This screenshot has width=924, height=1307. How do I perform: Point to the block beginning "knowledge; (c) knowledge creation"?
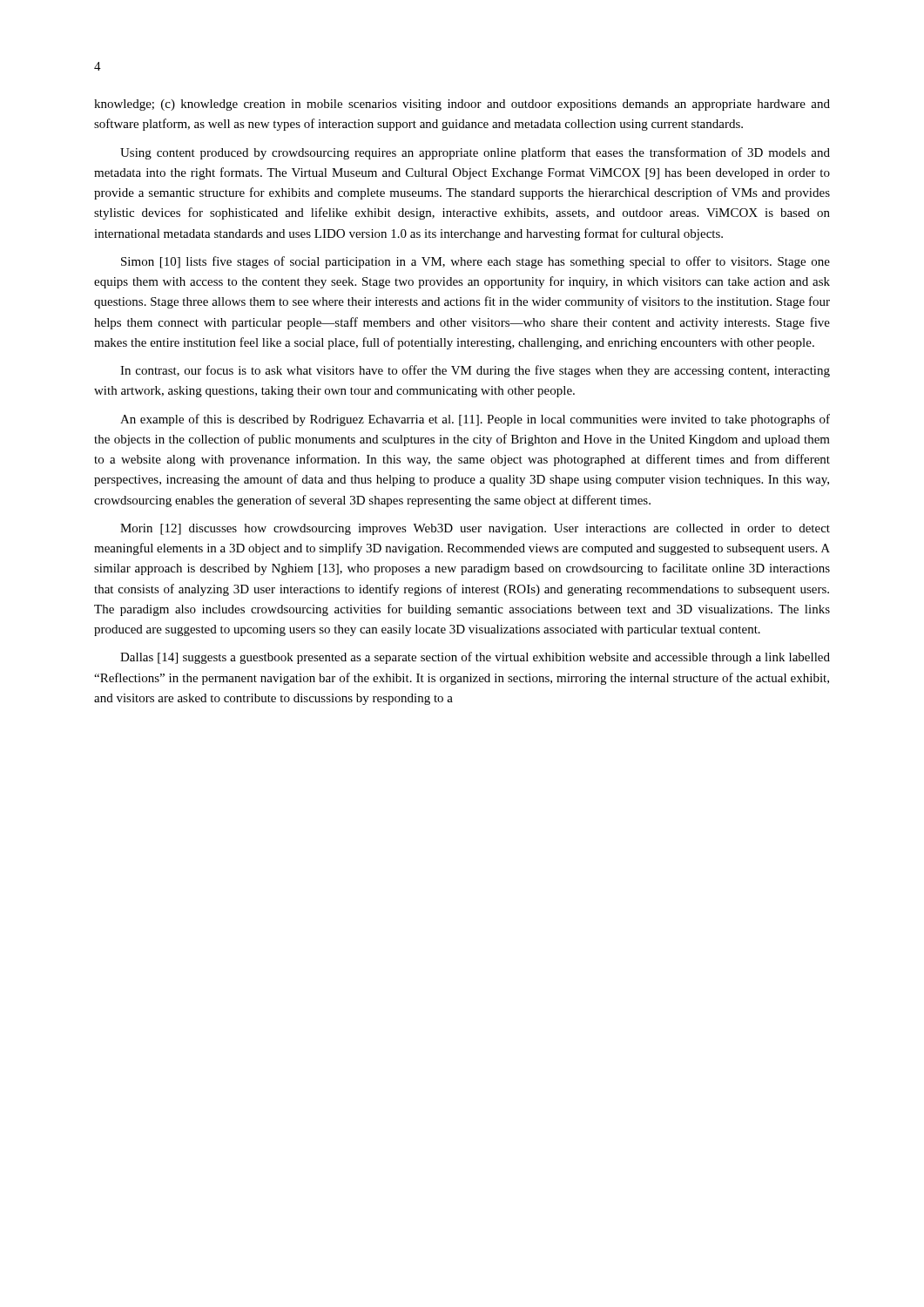(462, 401)
